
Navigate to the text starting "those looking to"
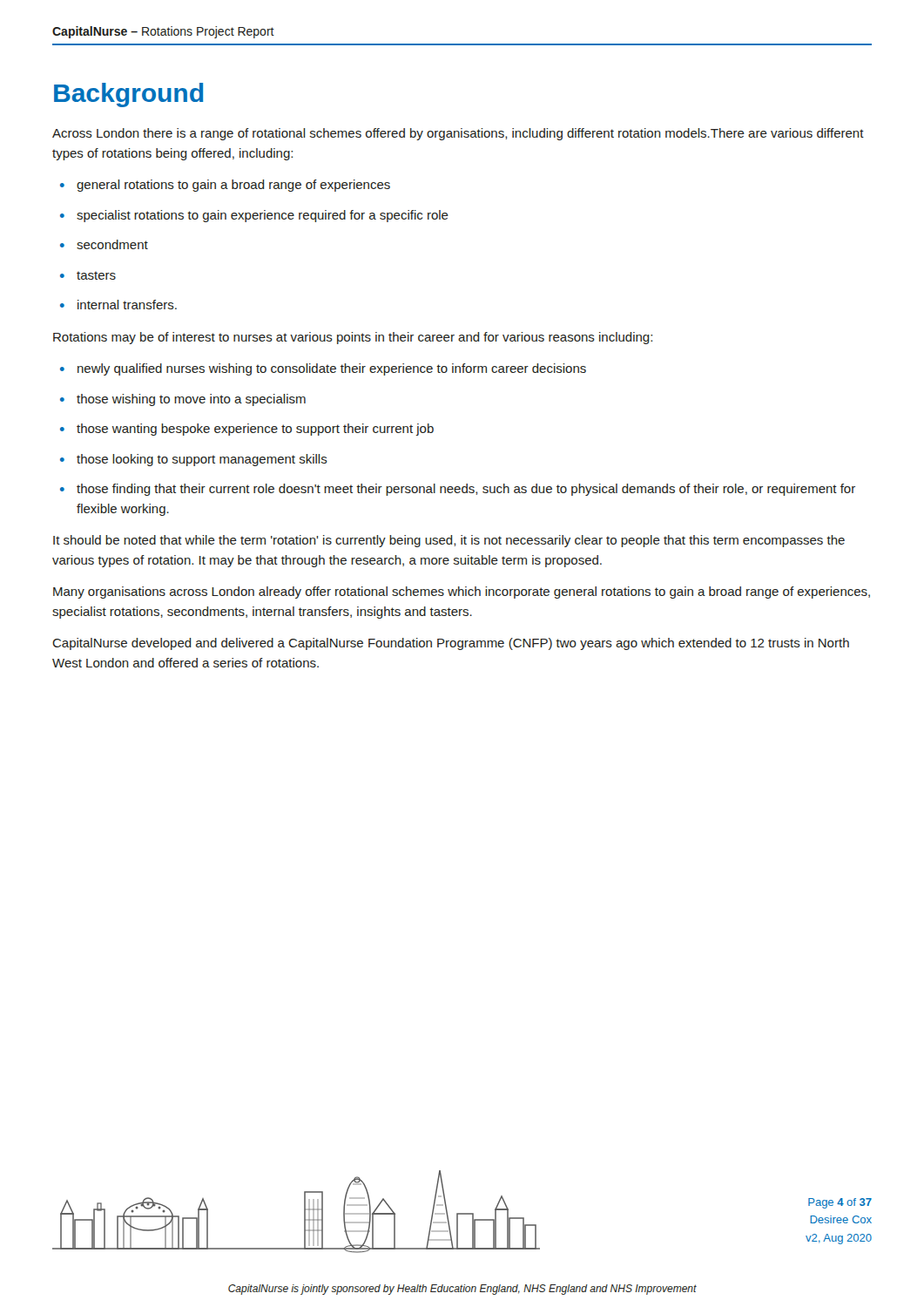[202, 458]
